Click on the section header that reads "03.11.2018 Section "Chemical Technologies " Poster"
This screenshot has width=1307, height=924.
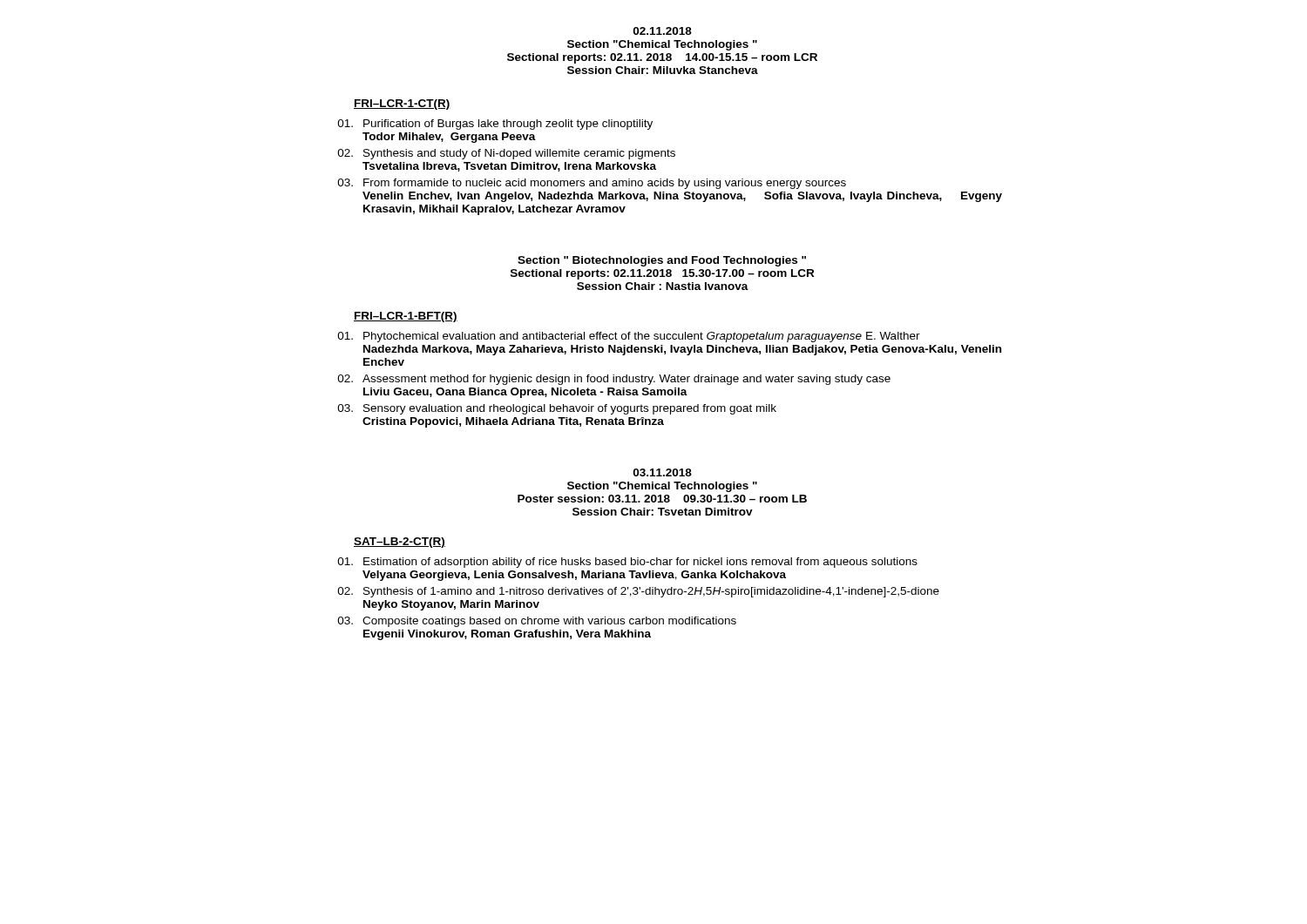(662, 492)
